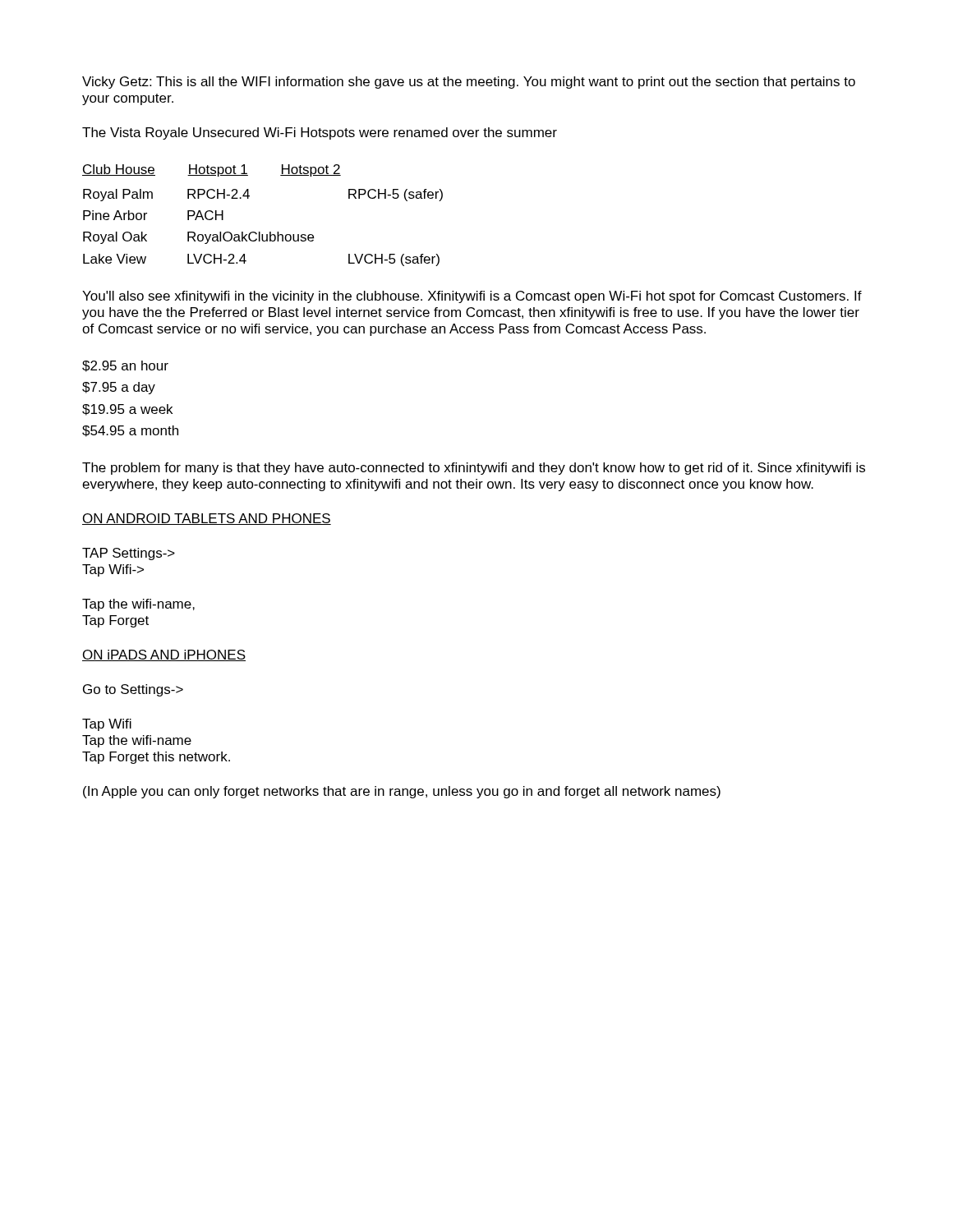This screenshot has height=1232, width=953.
Task: Select the text block starting "Tap the wifi-name, Tap"
Action: click(139, 613)
